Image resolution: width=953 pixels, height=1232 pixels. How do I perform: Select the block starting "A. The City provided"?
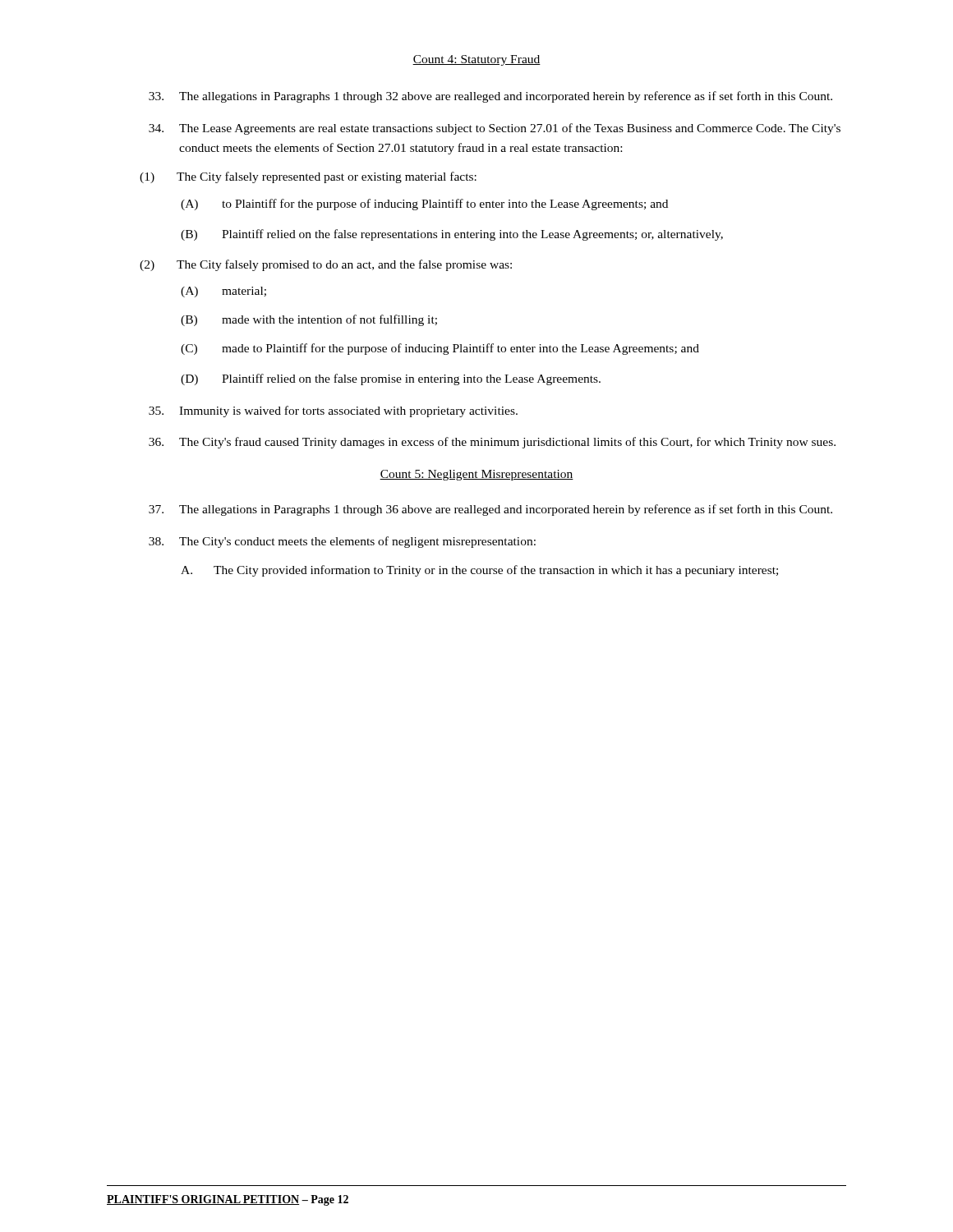[x=513, y=570]
